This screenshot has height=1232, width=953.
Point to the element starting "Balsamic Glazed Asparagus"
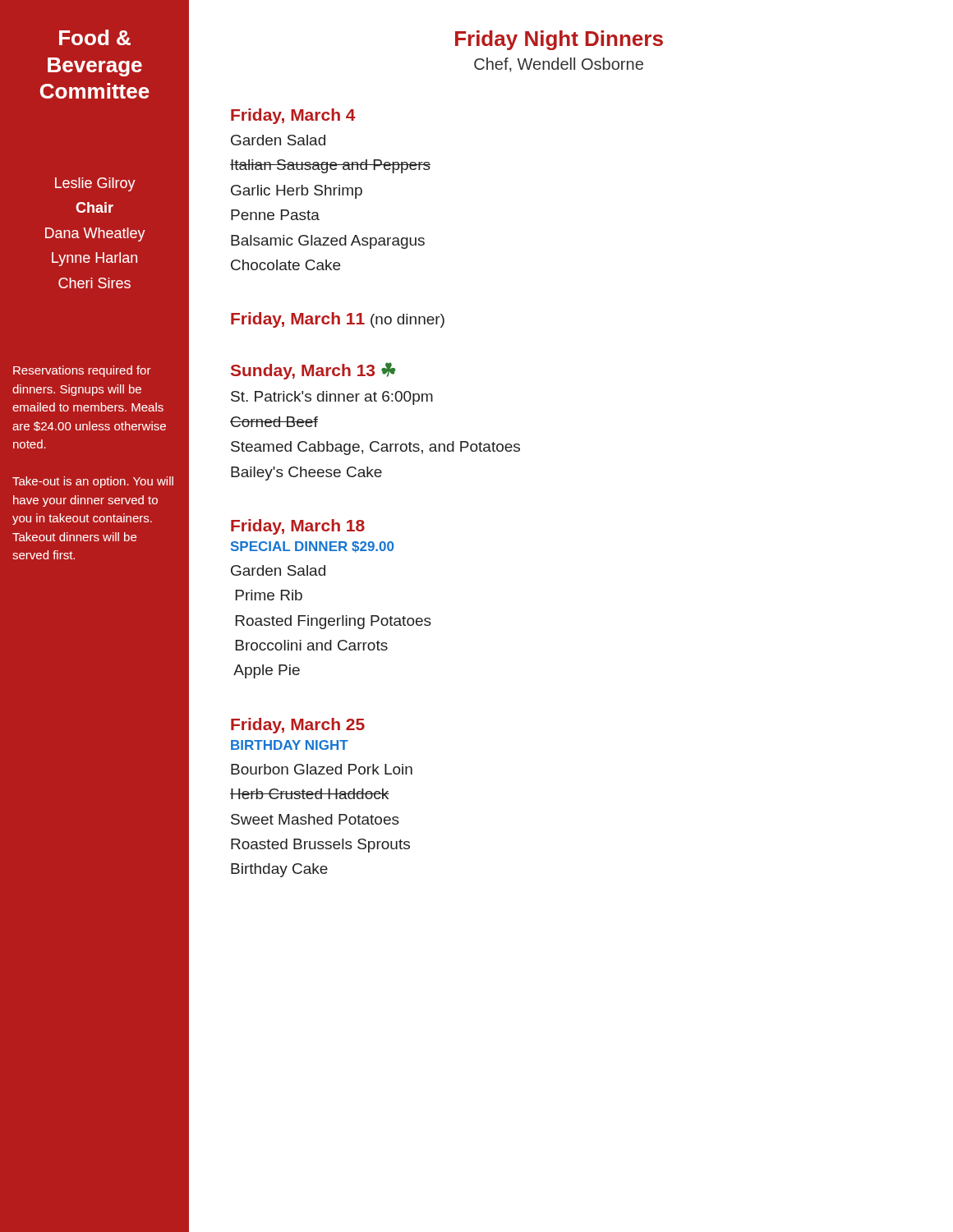(328, 240)
